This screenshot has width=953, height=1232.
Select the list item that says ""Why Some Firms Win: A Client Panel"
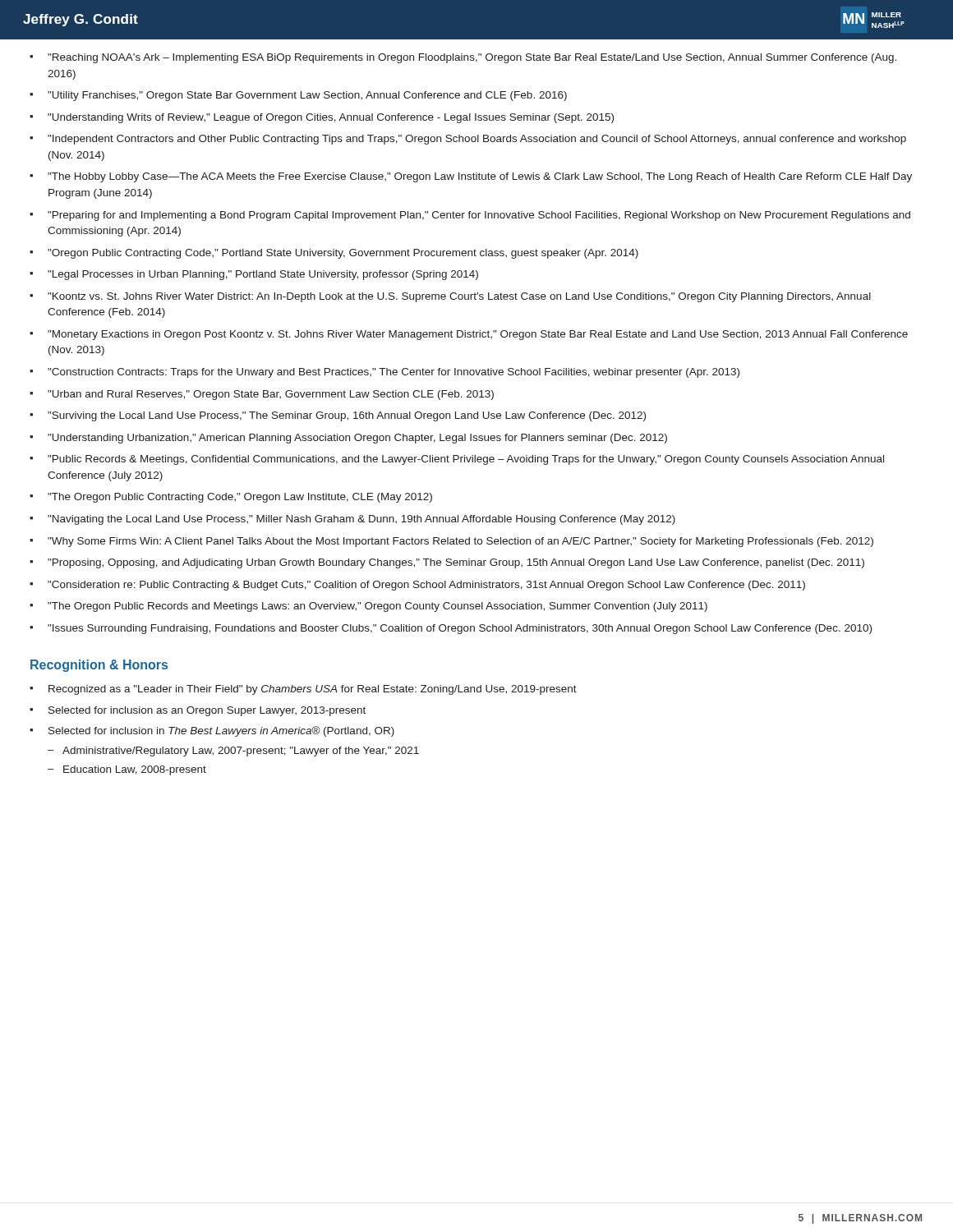click(461, 540)
